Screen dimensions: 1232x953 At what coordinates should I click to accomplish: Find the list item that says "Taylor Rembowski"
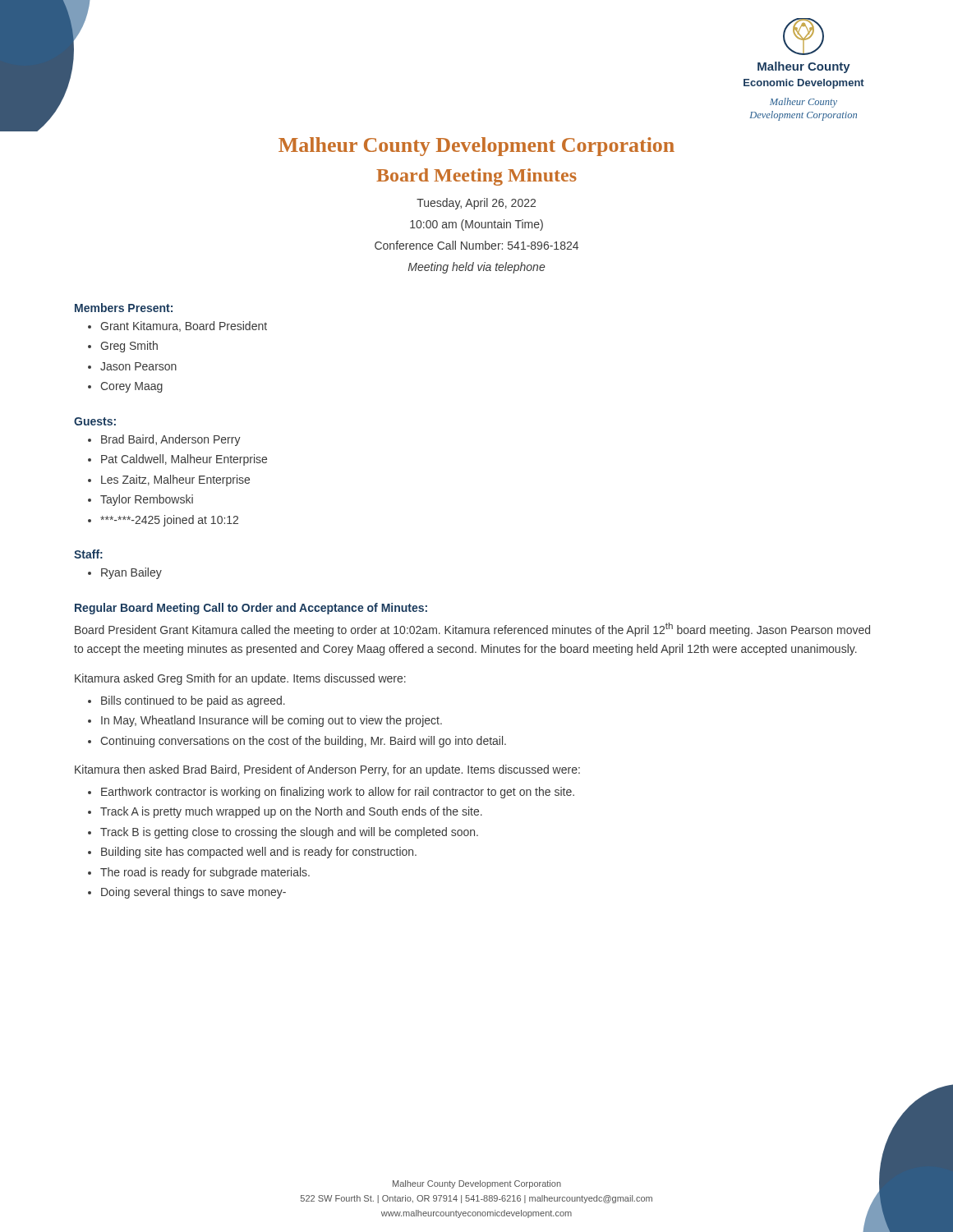[x=147, y=499]
